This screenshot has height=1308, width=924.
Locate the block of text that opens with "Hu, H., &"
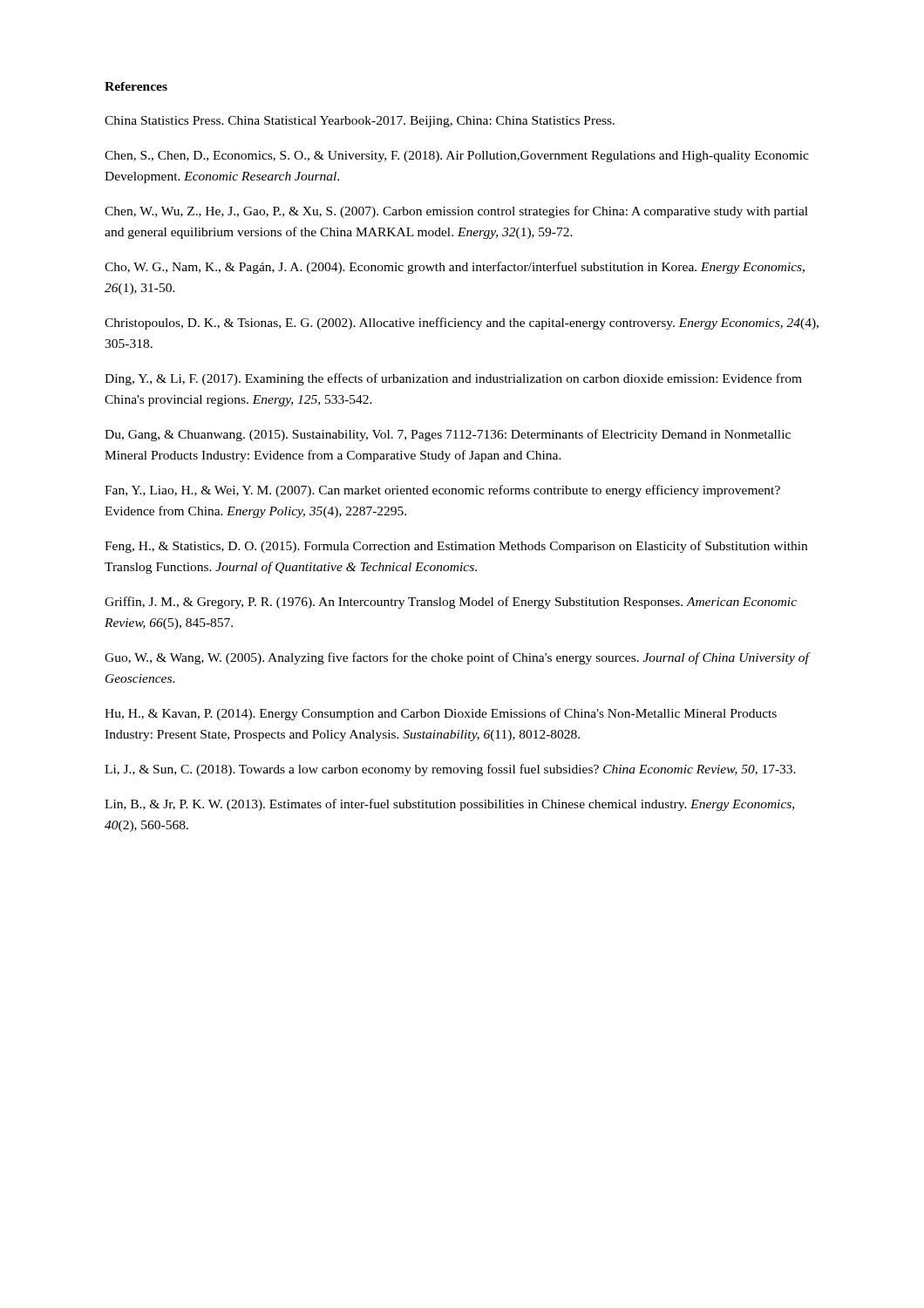coord(441,724)
